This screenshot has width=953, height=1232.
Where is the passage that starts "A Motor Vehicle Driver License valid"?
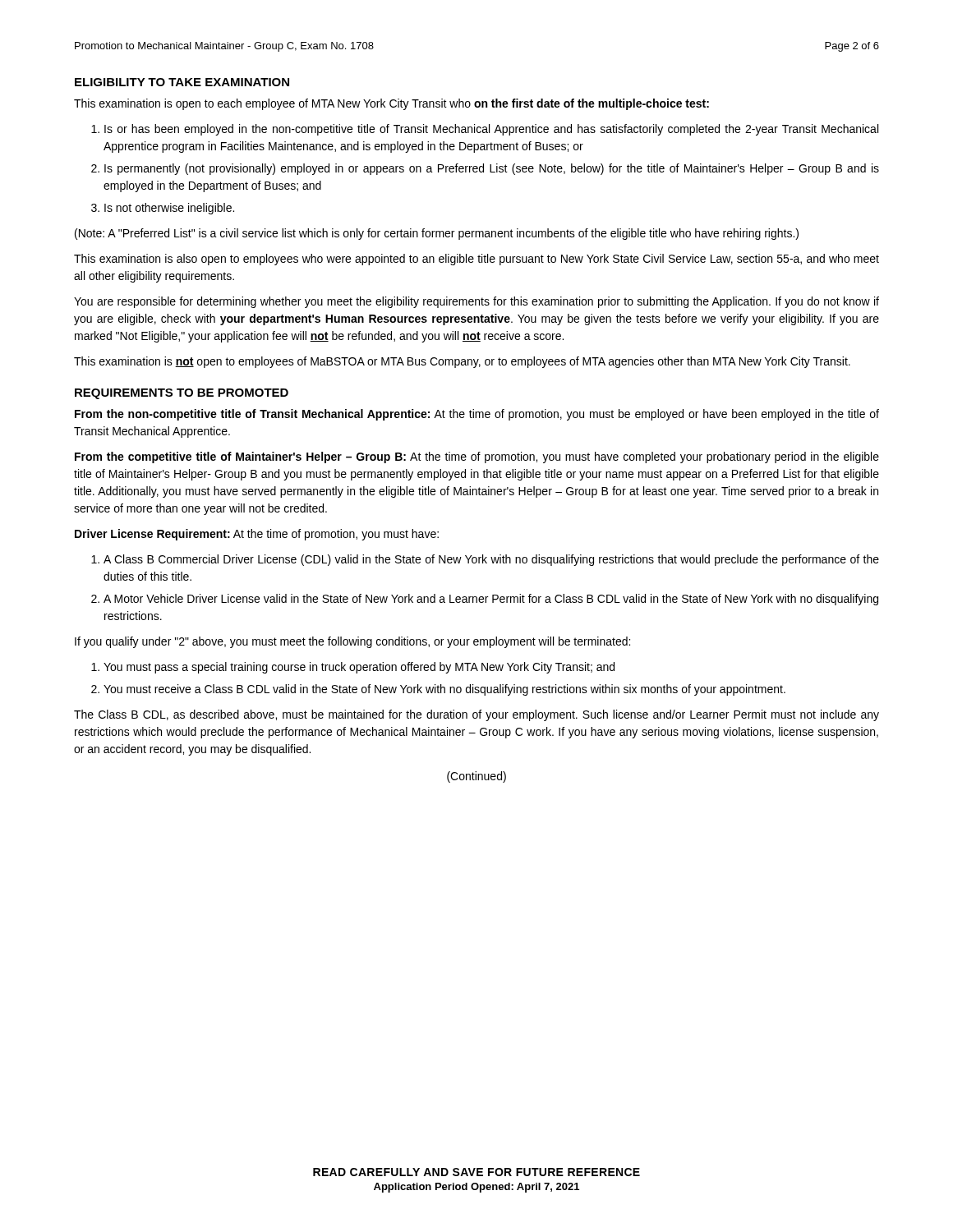coord(491,607)
